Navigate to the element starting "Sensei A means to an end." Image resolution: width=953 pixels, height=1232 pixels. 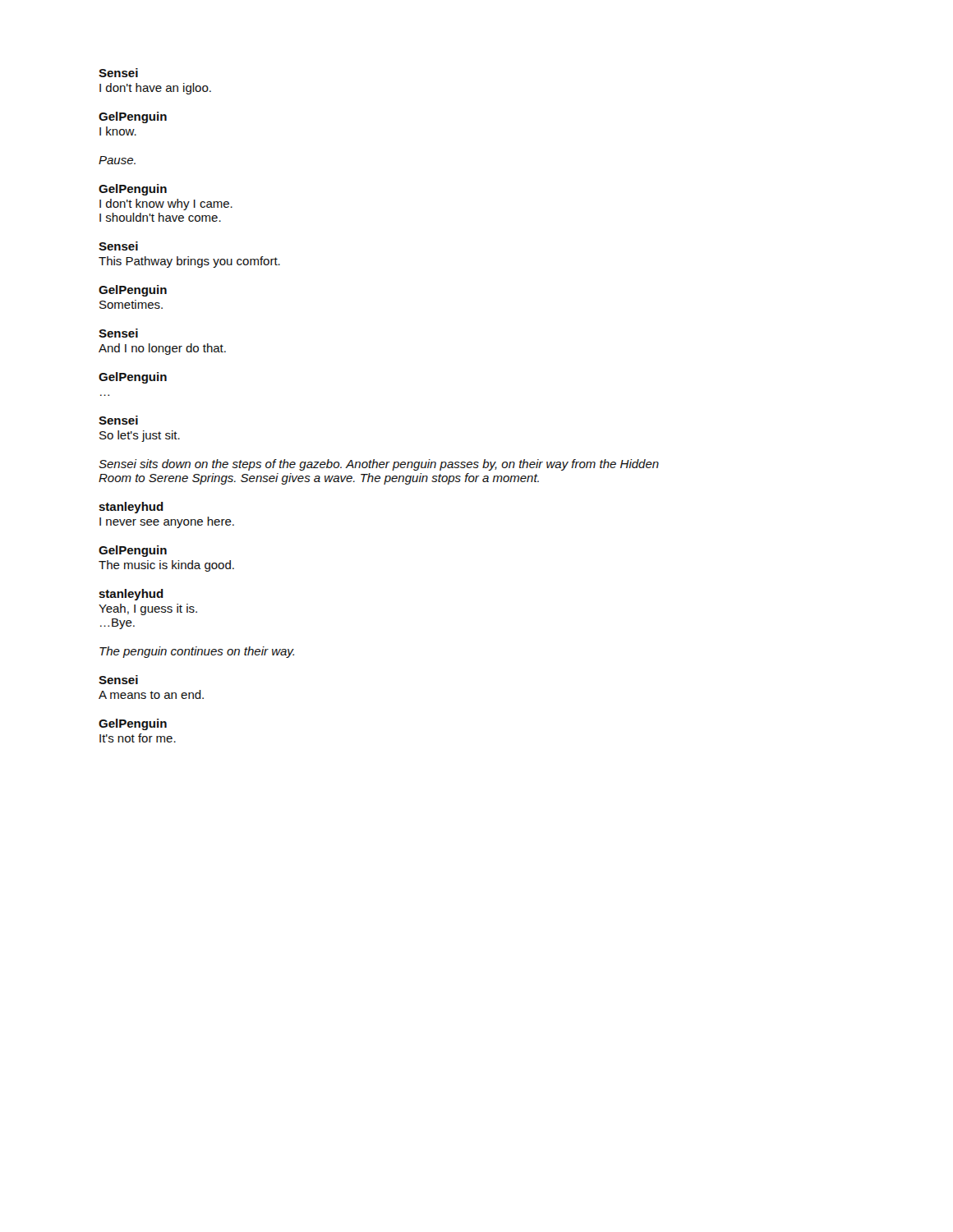click(x=118, y=680)
